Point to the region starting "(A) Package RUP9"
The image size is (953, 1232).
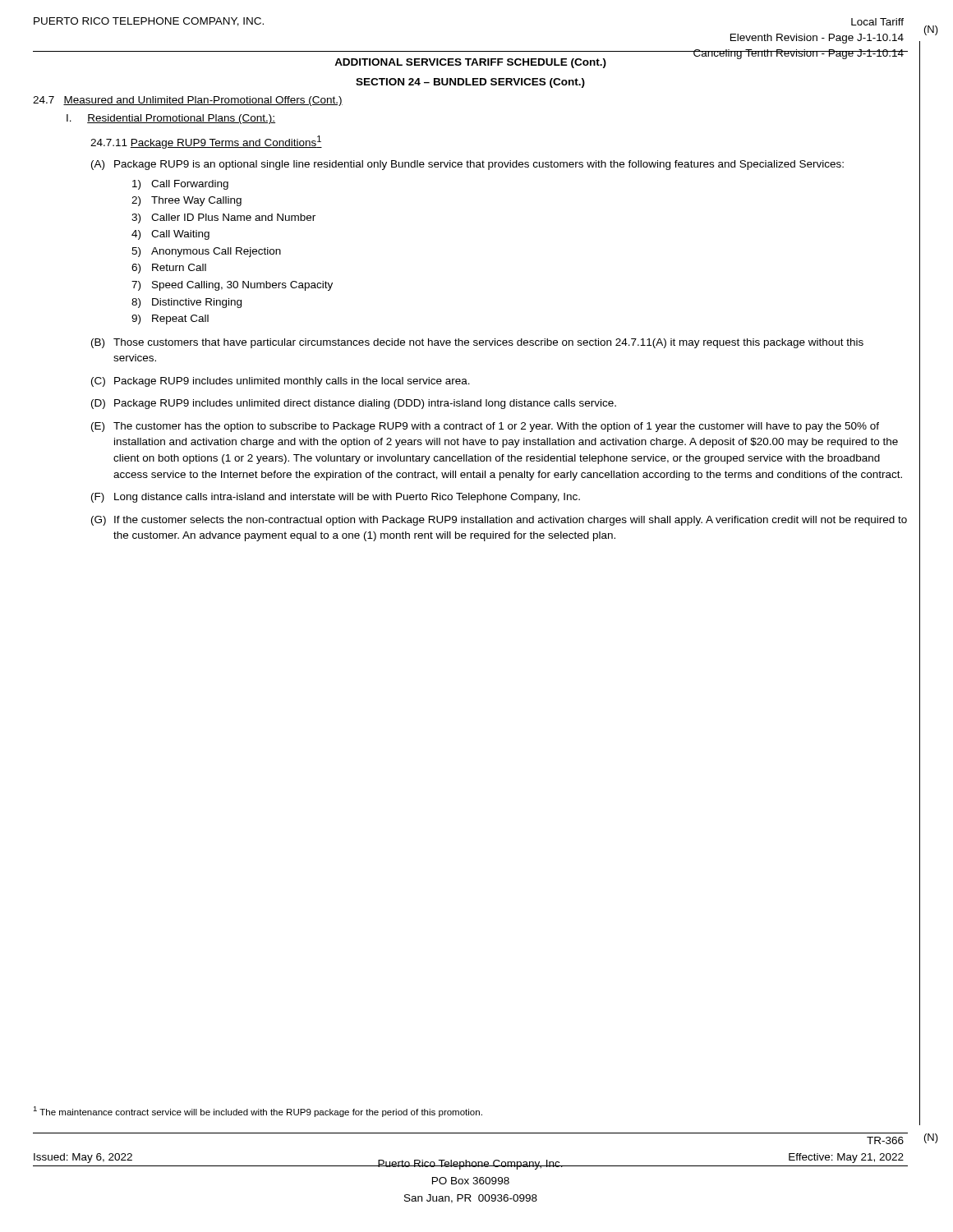tap(467, 165)
